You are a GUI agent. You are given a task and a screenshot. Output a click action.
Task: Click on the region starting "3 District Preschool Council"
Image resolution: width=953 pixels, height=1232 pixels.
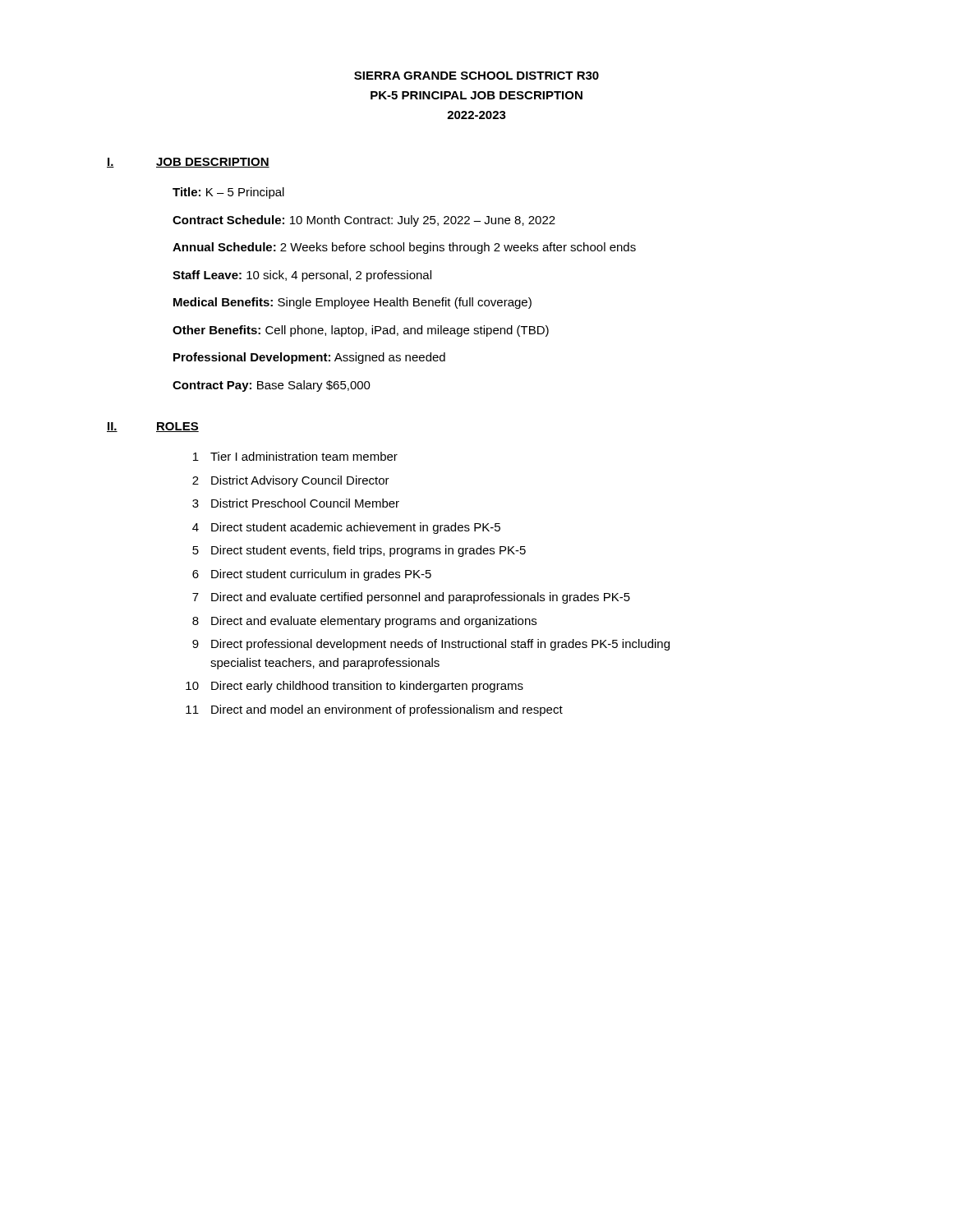pos(296,503)
